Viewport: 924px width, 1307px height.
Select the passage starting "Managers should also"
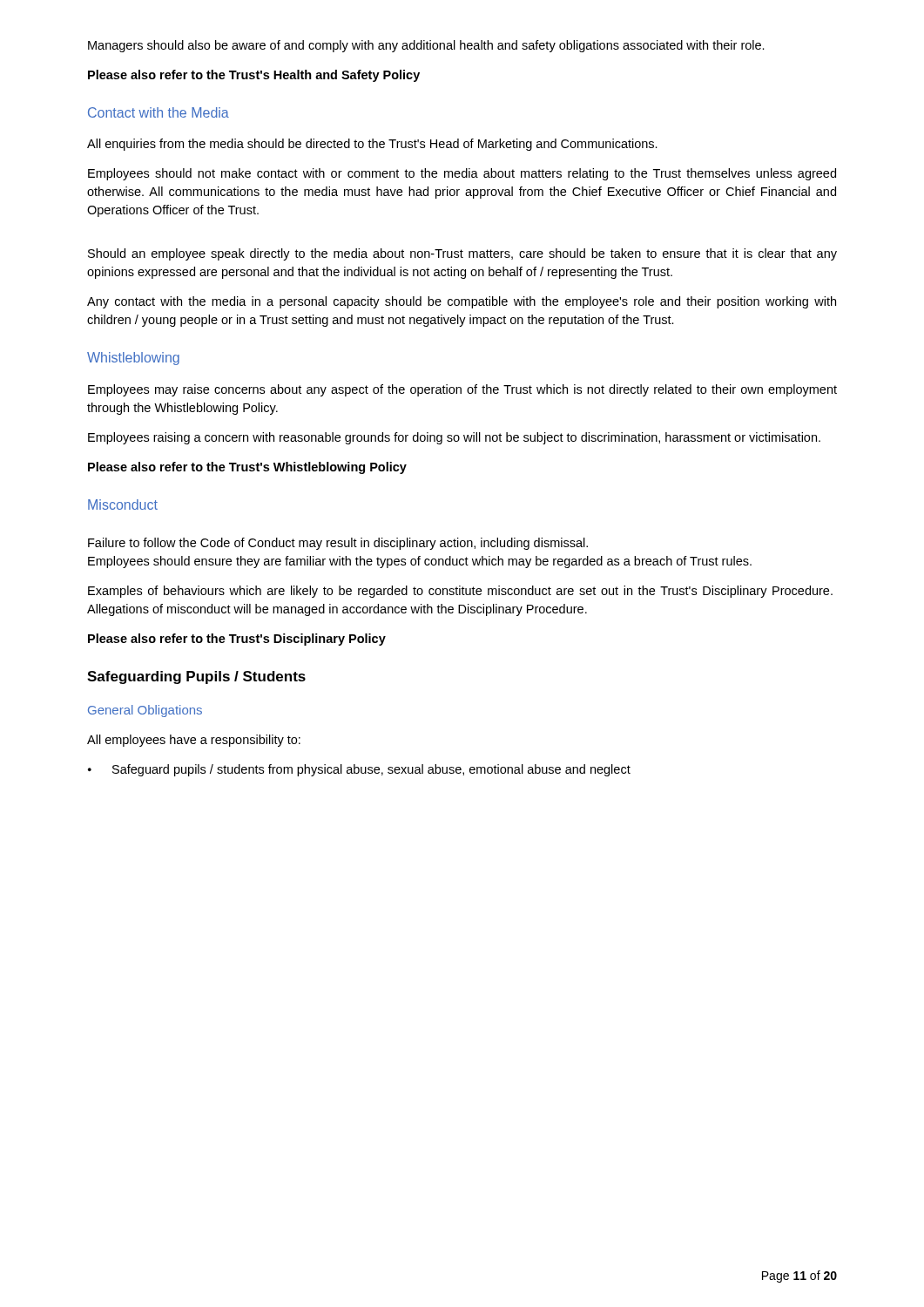(462, 46)
